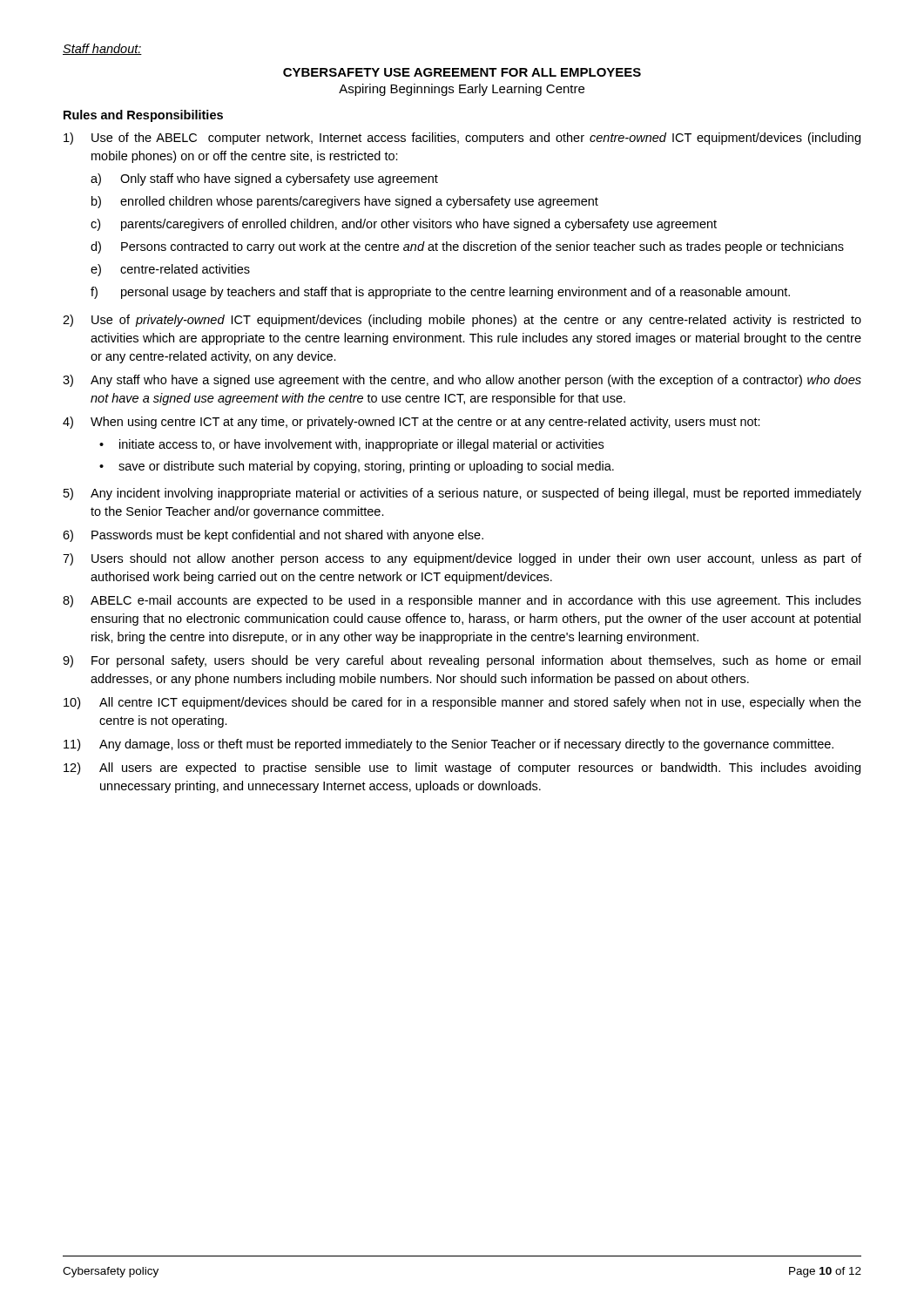Locate the text block starting "10) All centre ICT equipment/devices should"
This screenshot has height=1307, width=924.
point(462,712)
